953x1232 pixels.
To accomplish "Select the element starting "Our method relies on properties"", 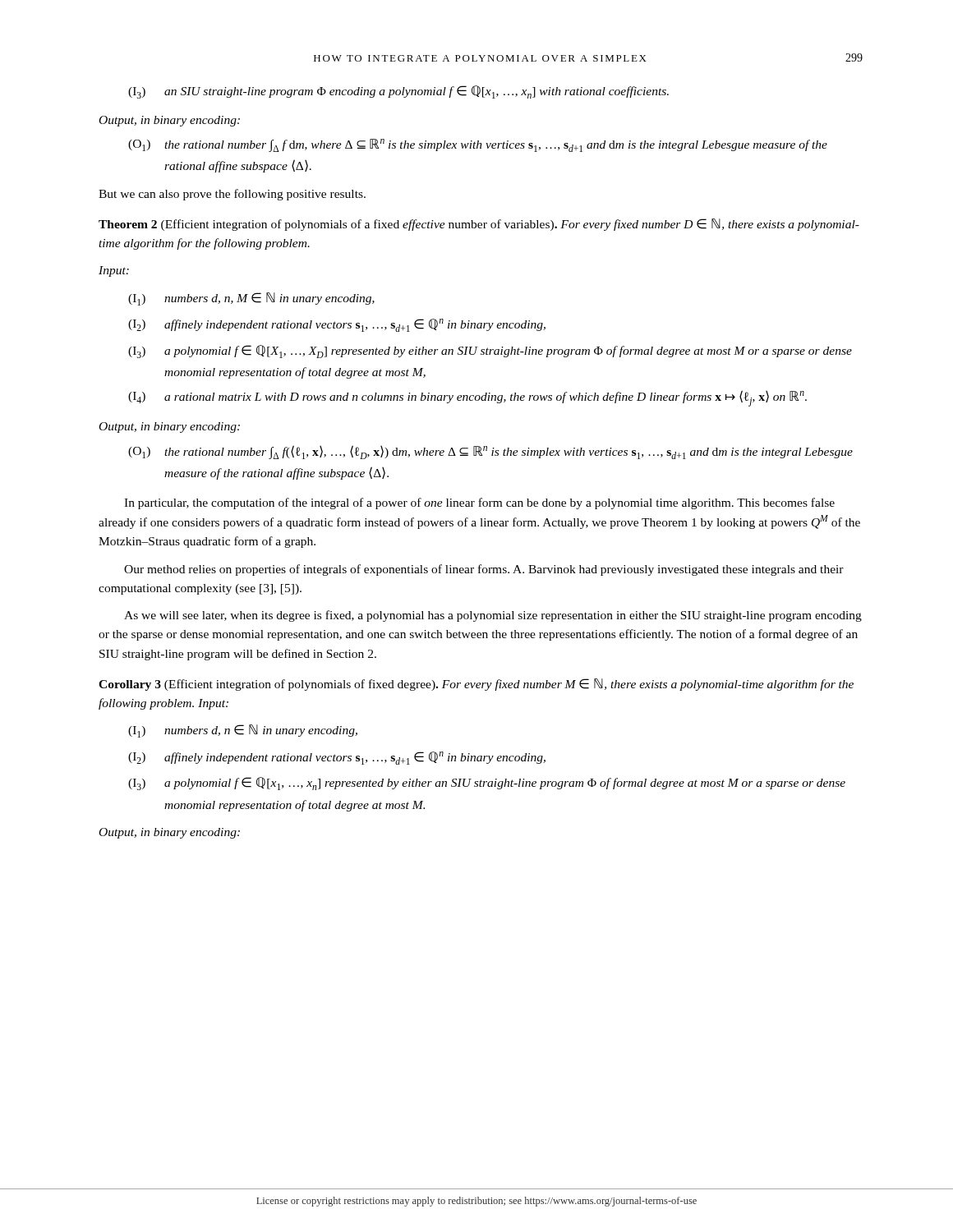I will tap(481, 578).
